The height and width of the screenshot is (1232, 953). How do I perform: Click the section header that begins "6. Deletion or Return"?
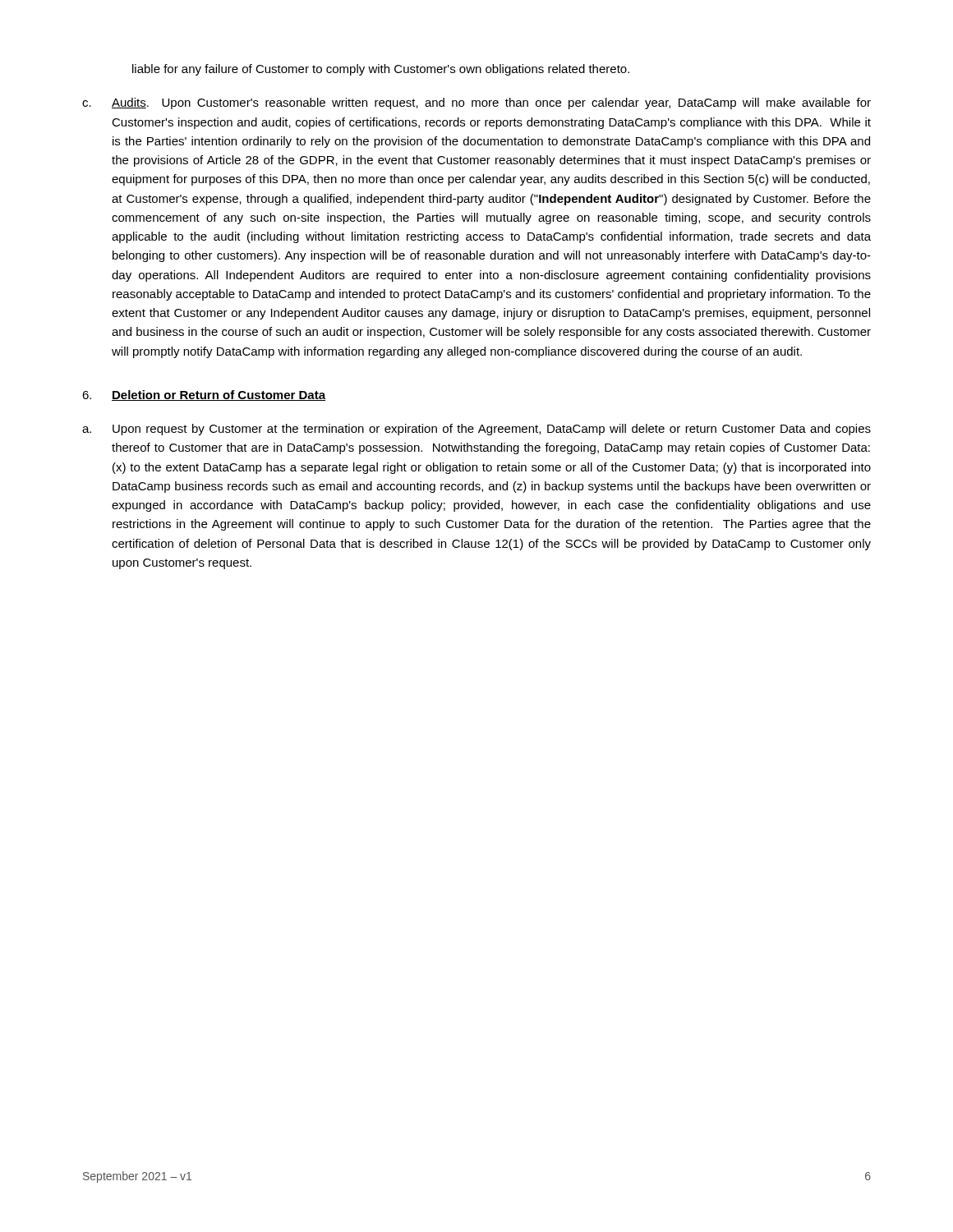click(x=204, y=395)
